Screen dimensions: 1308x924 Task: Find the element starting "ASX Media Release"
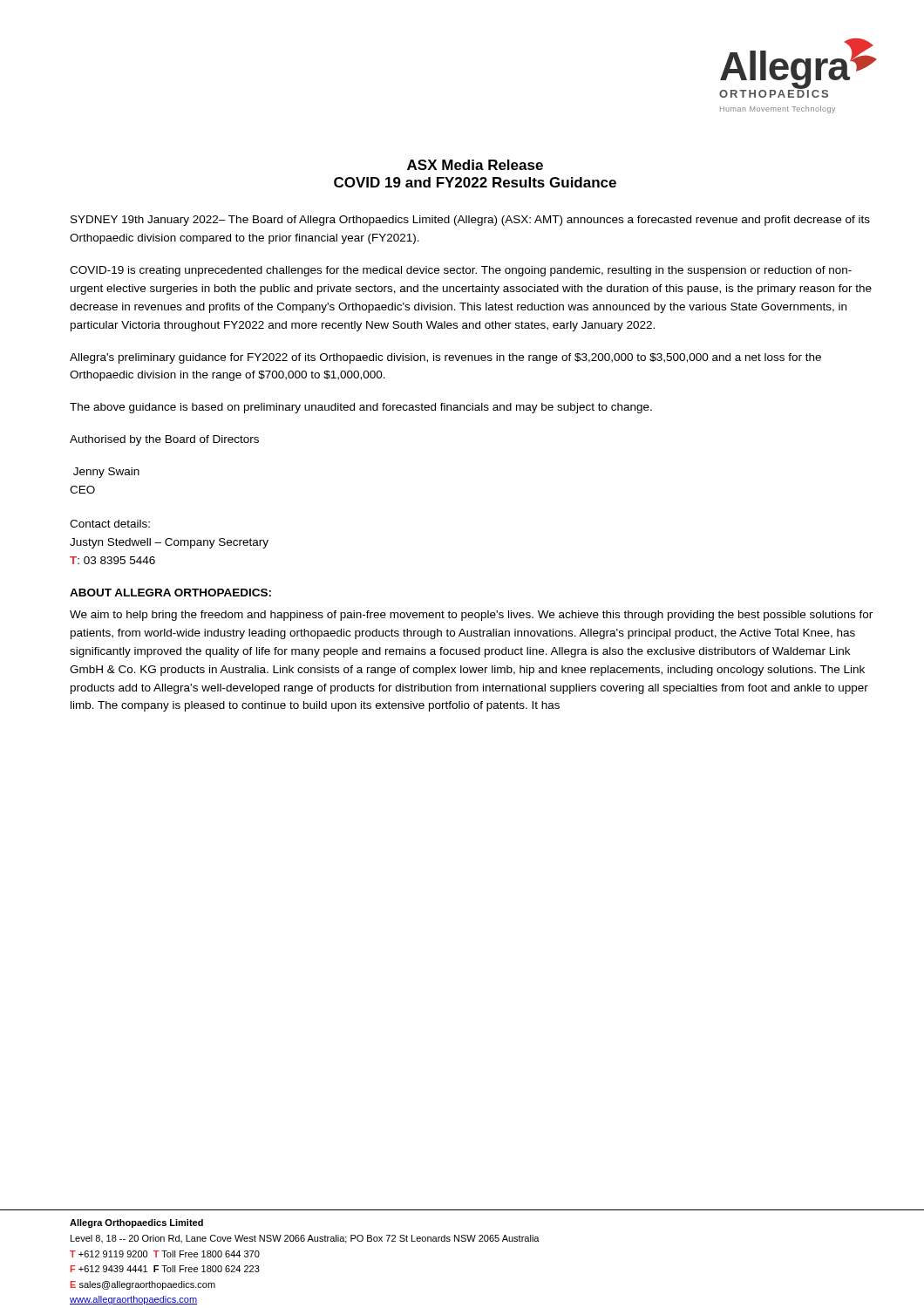pyautogui.click(x=475, y=174)
